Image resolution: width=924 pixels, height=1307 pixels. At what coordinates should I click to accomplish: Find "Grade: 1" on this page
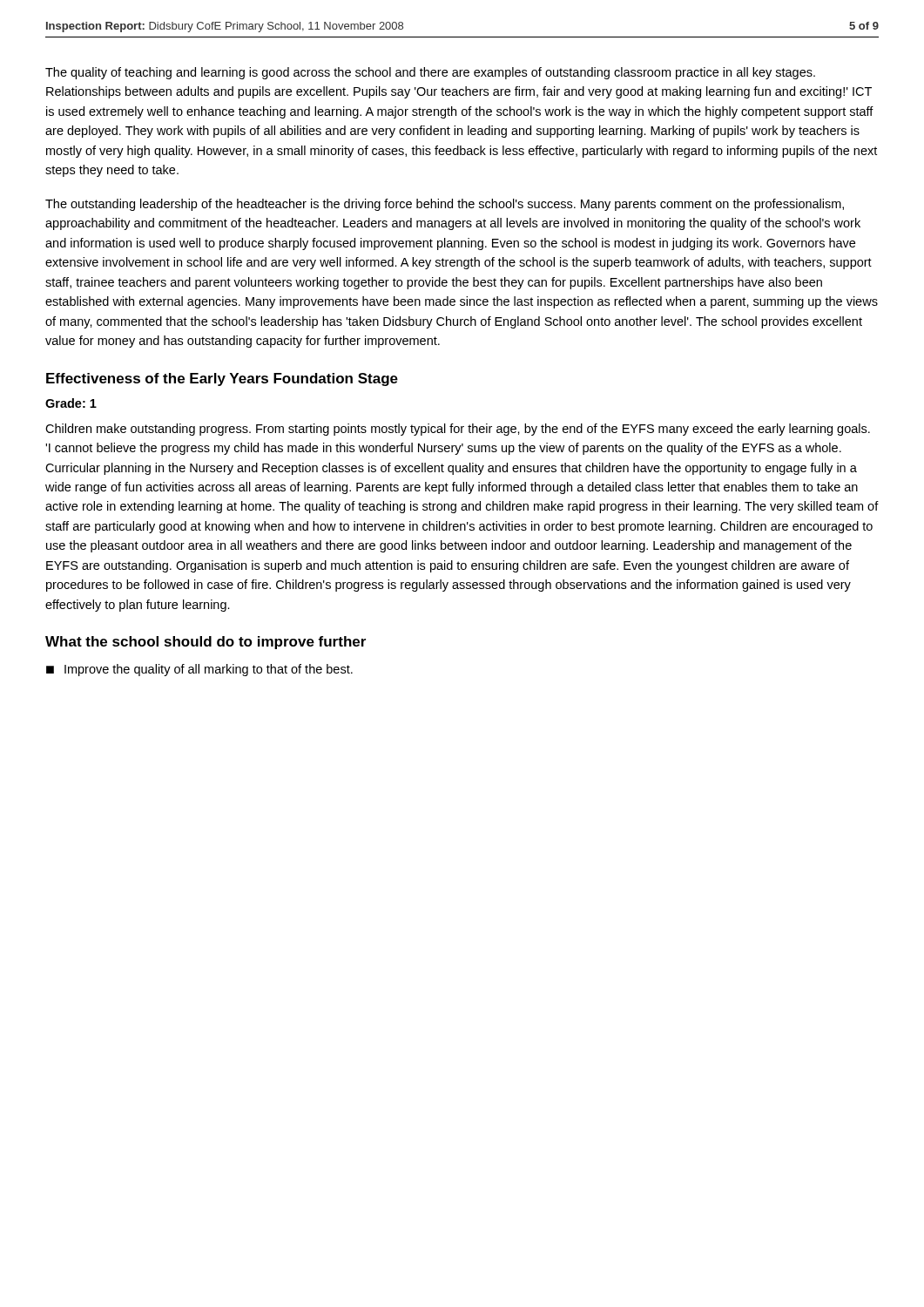[x=71, y=403]
